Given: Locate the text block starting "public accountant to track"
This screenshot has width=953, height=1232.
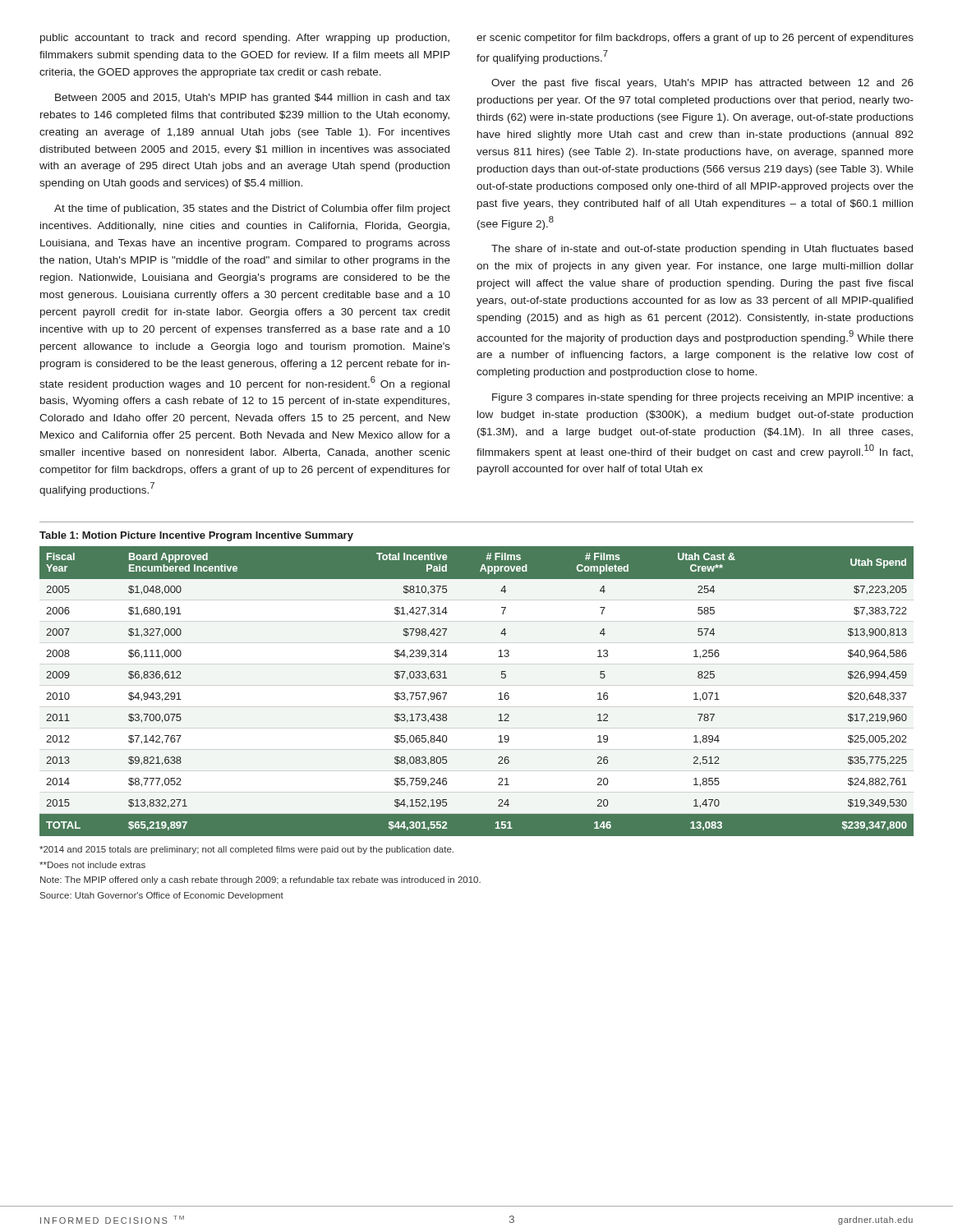Looking at the screenshot, I should point(245,264).
